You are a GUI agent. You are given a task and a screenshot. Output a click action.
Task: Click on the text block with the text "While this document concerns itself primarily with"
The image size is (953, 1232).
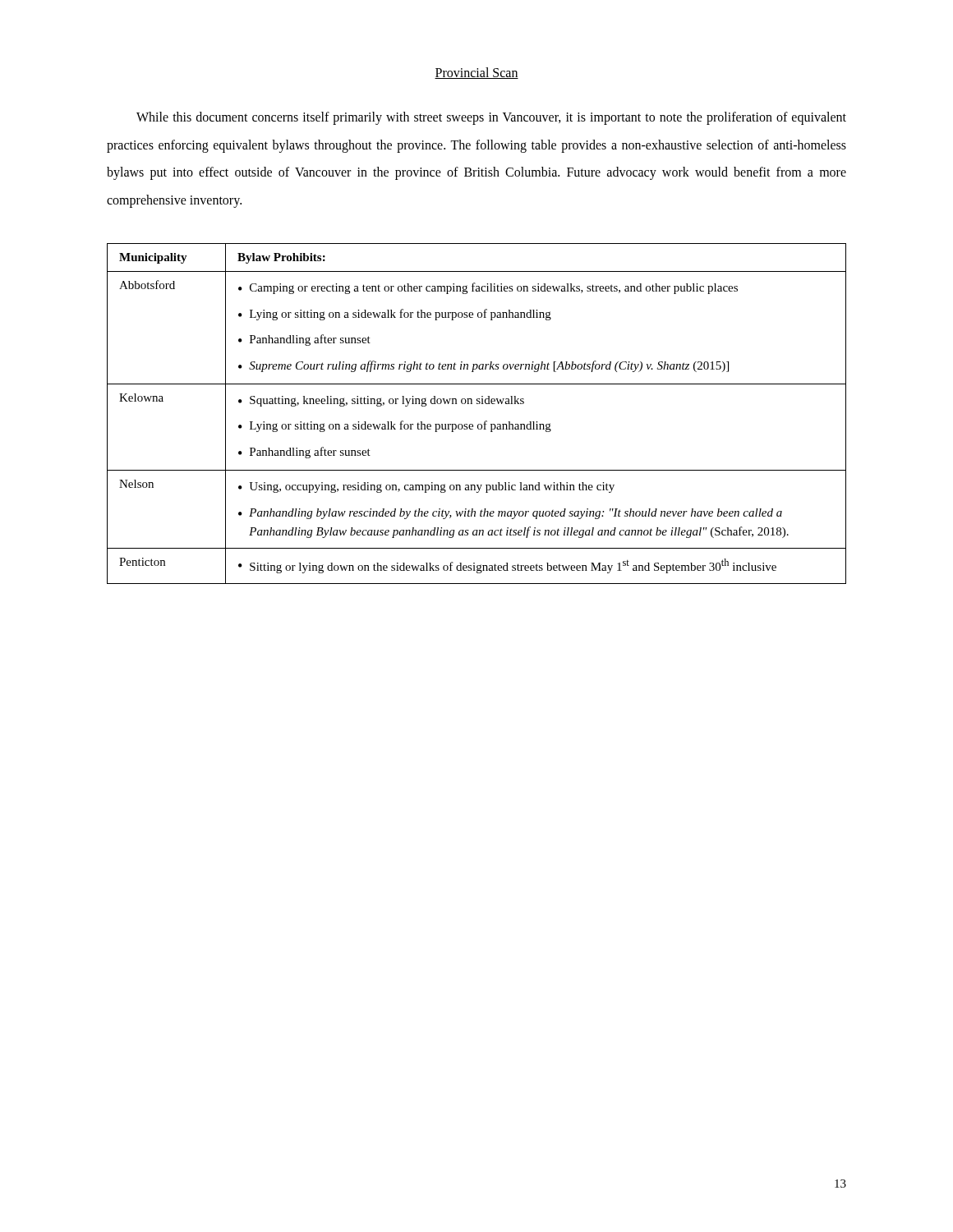pyautogui.click(x=476, y=159)
